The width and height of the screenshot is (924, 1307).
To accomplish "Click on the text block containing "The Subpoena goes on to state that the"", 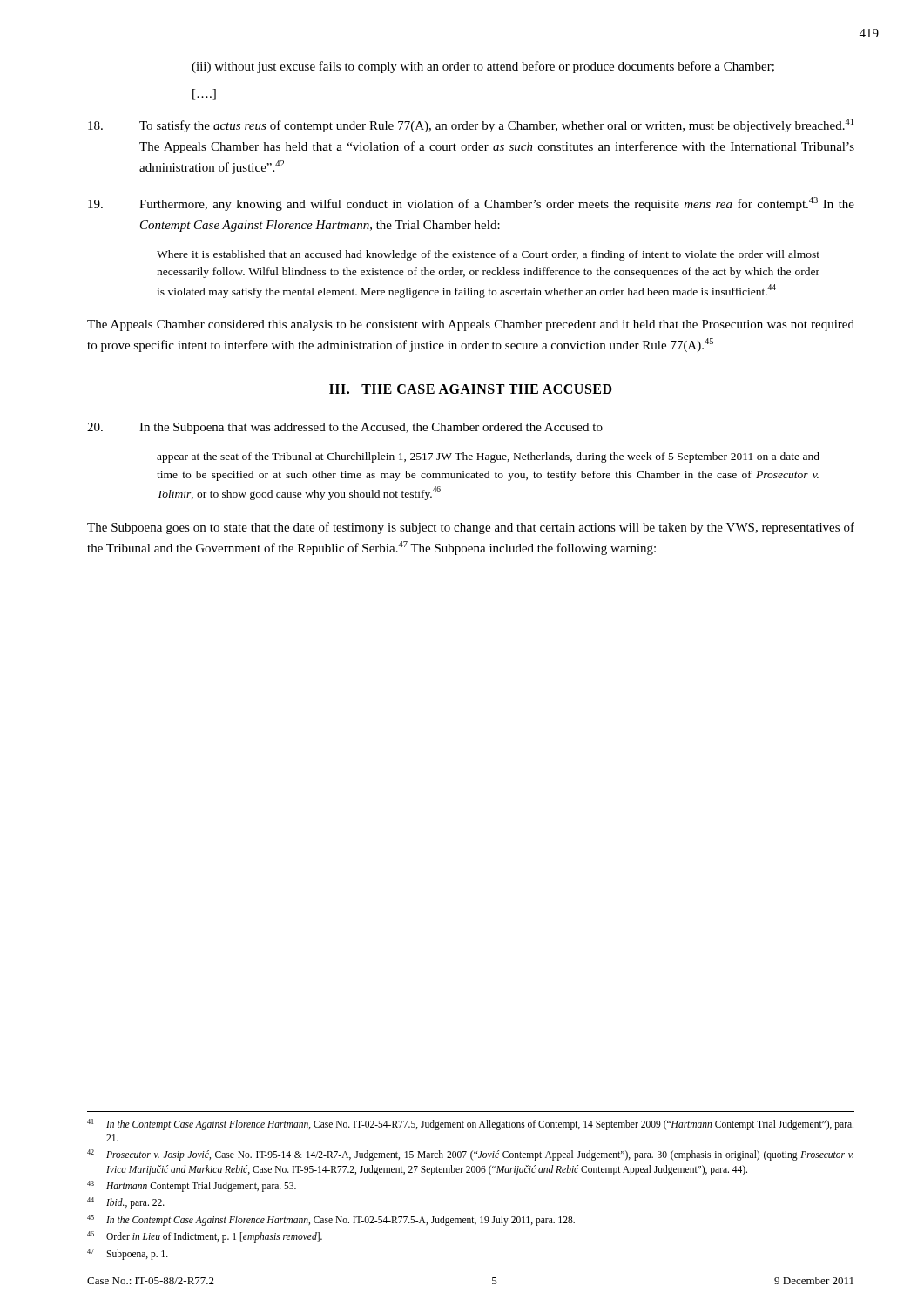I will 471,537.
